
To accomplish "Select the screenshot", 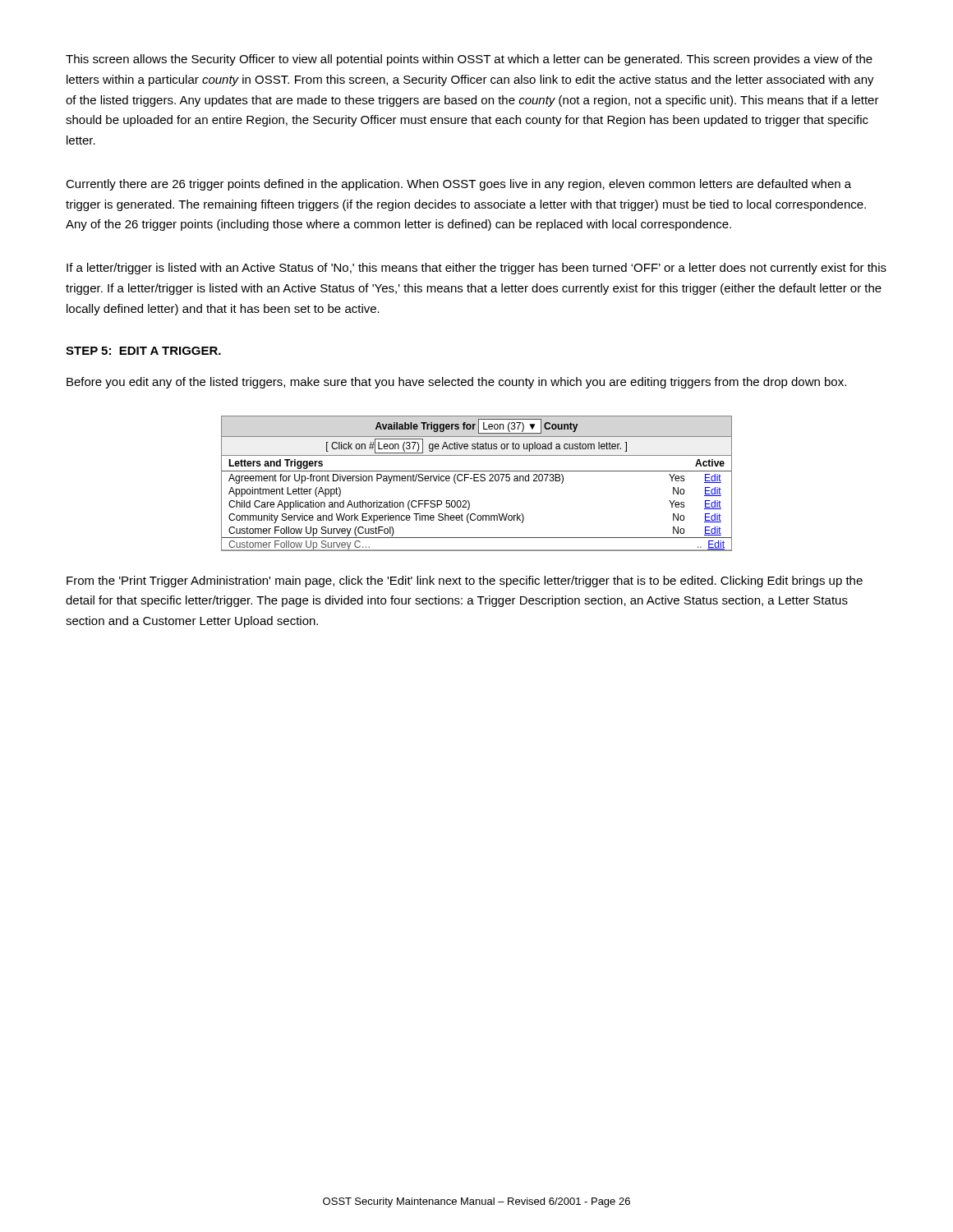I will [x=476, y=483].
